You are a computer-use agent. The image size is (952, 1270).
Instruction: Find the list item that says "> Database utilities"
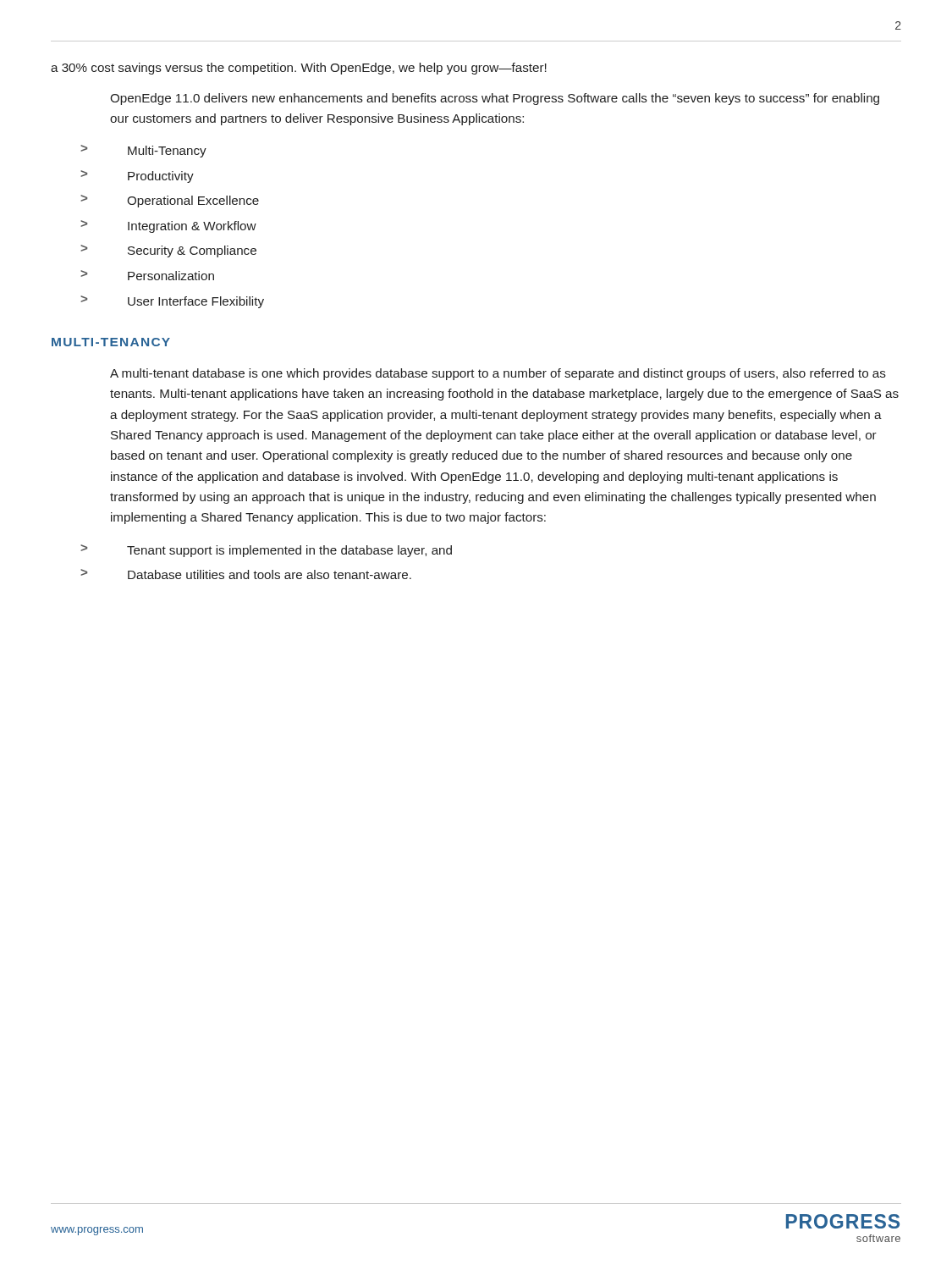coord(244,575)
